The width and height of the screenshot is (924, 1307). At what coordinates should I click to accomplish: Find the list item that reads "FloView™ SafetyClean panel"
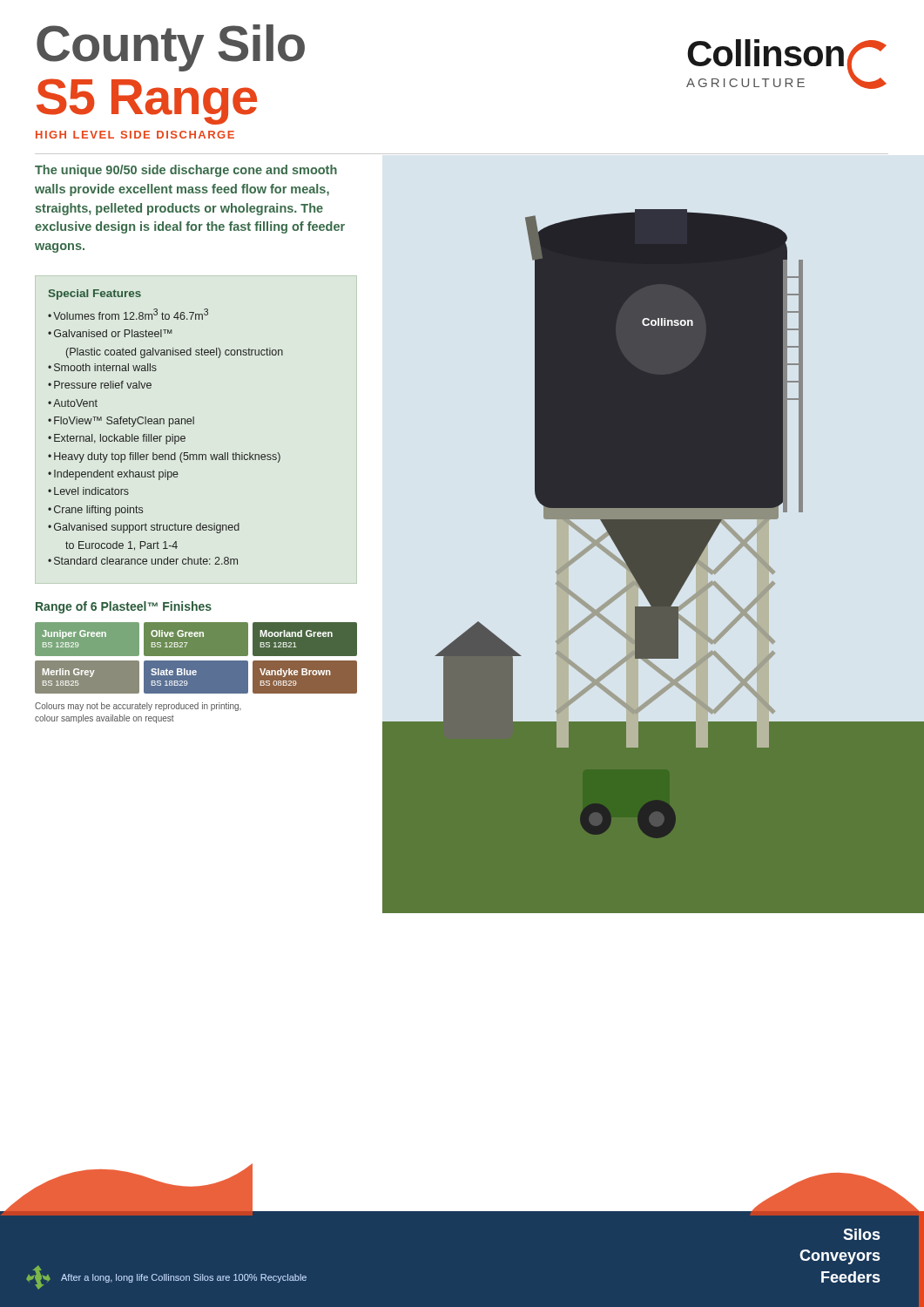[124, 421]
